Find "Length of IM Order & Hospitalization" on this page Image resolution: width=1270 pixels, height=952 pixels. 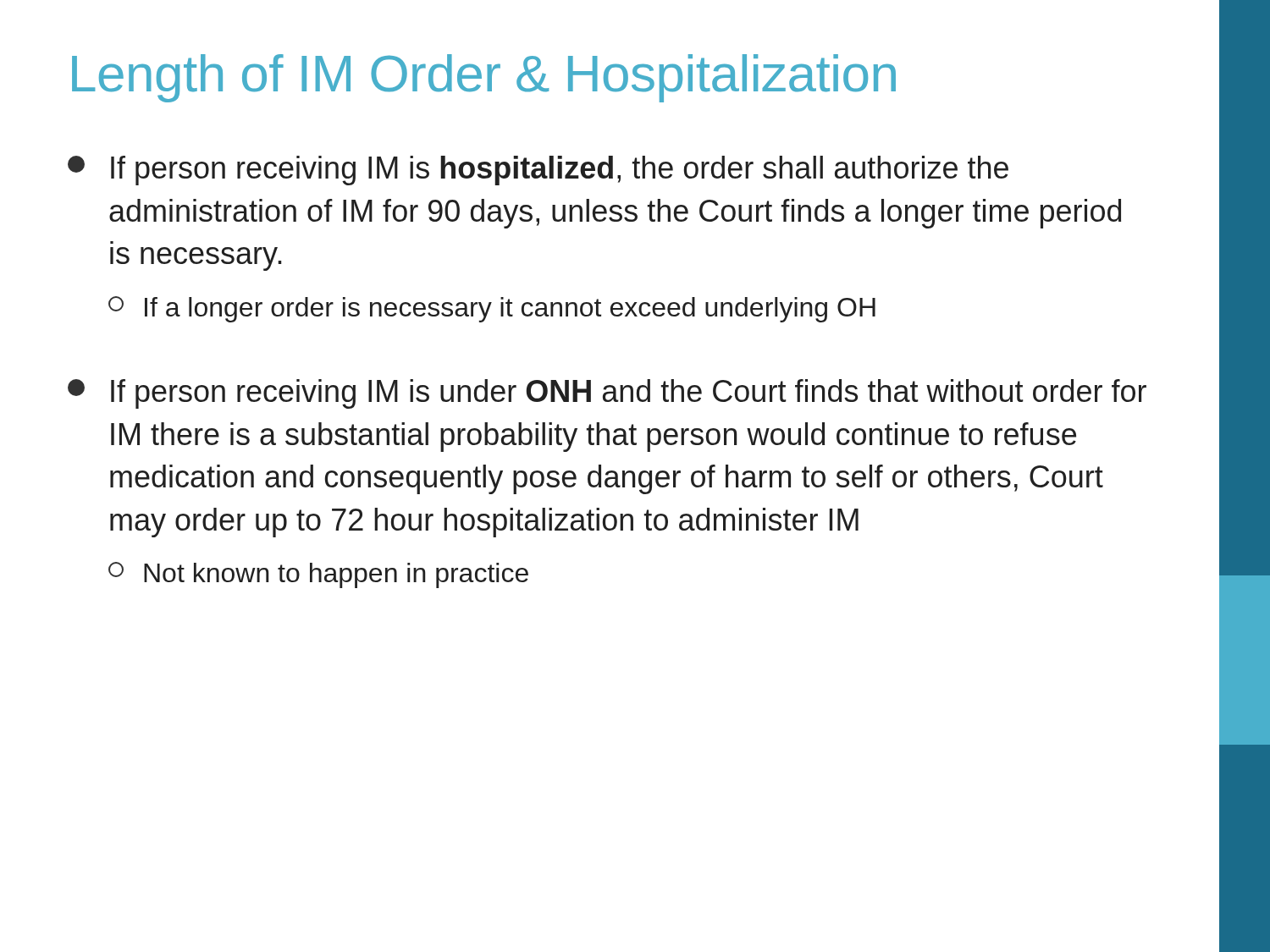610,74
